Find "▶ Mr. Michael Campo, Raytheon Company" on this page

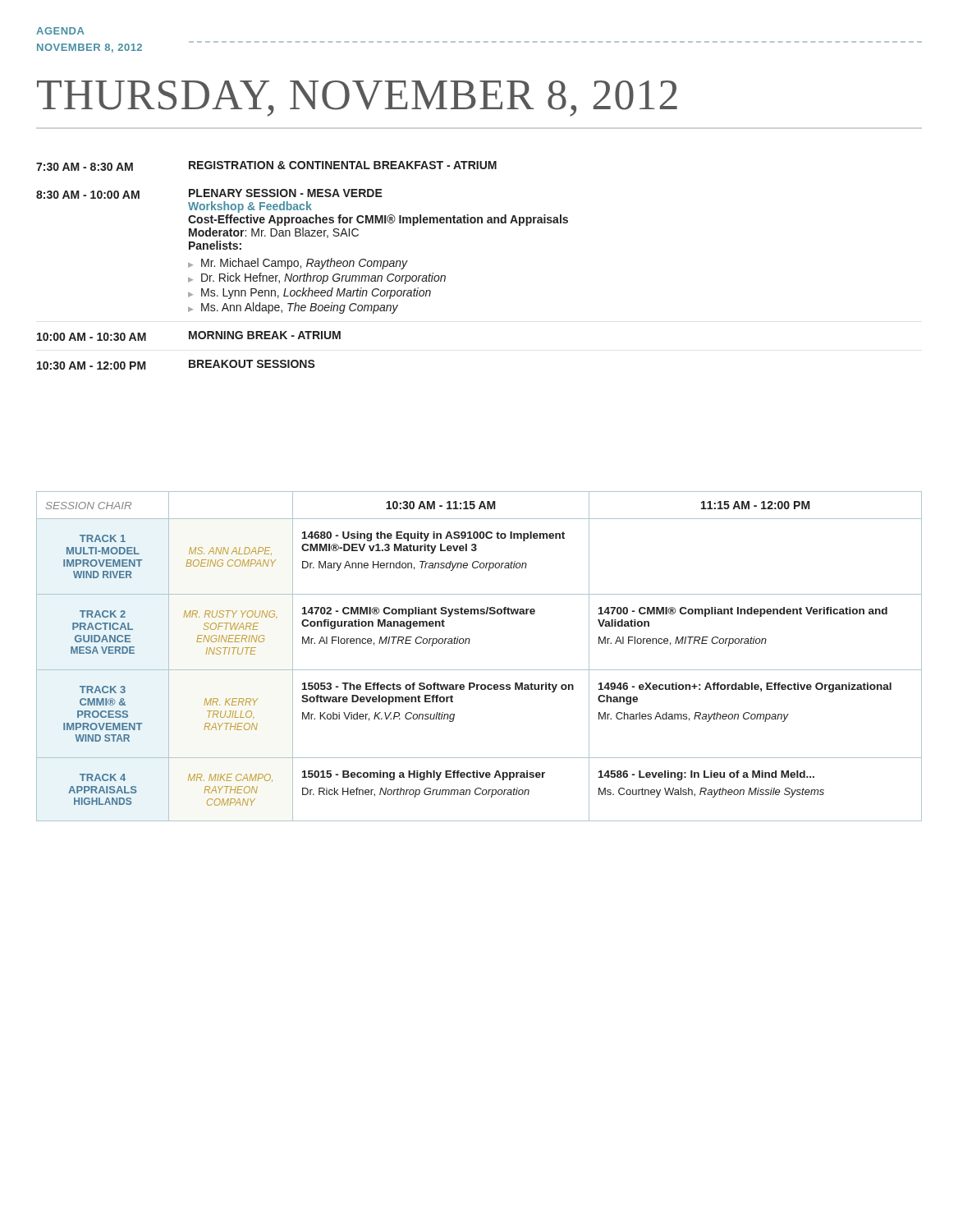click(x=298, y=263)
